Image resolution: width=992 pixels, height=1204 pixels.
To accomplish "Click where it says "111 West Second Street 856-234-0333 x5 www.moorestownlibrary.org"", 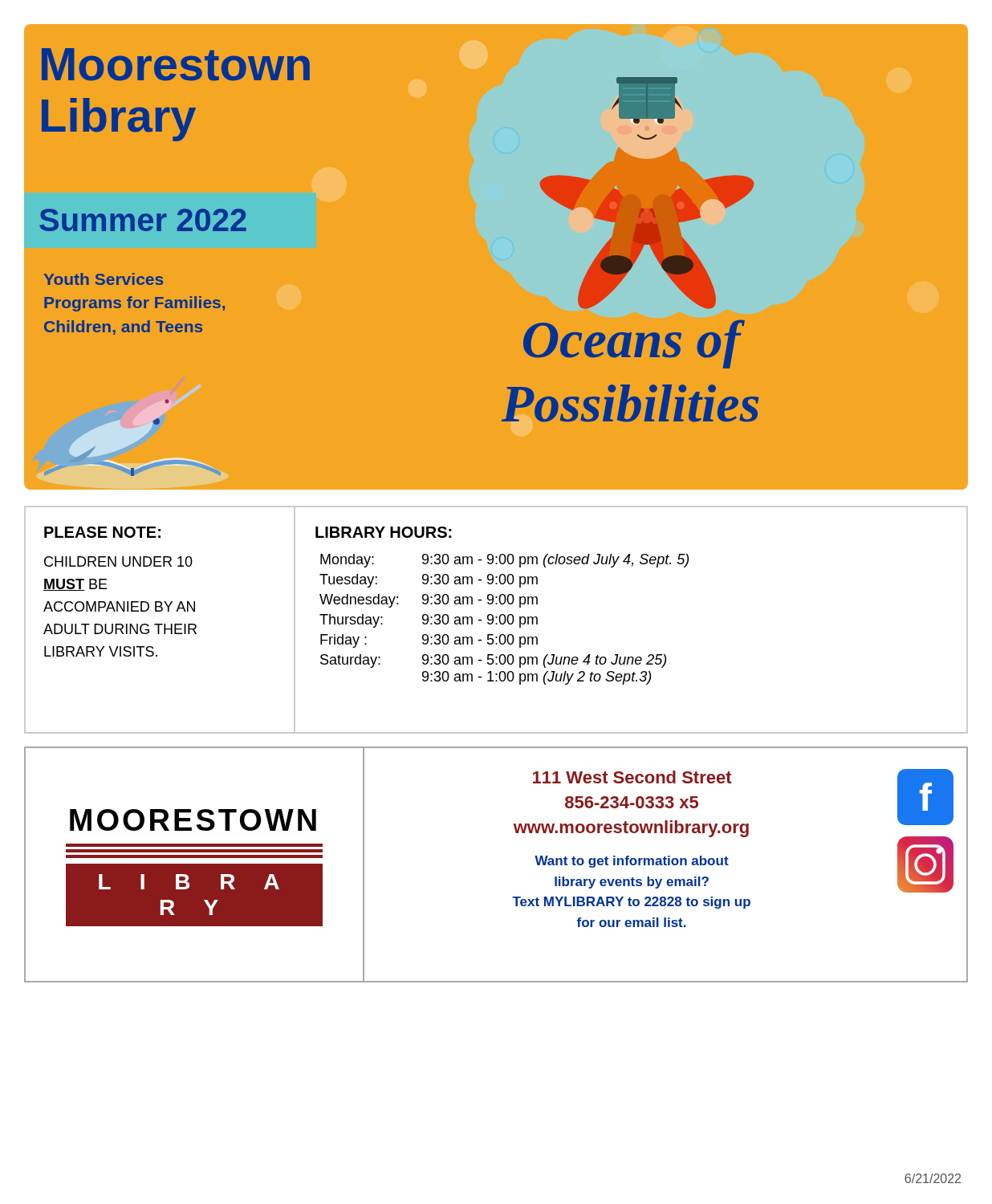I will pyautogui.click(x=632, y=802).
